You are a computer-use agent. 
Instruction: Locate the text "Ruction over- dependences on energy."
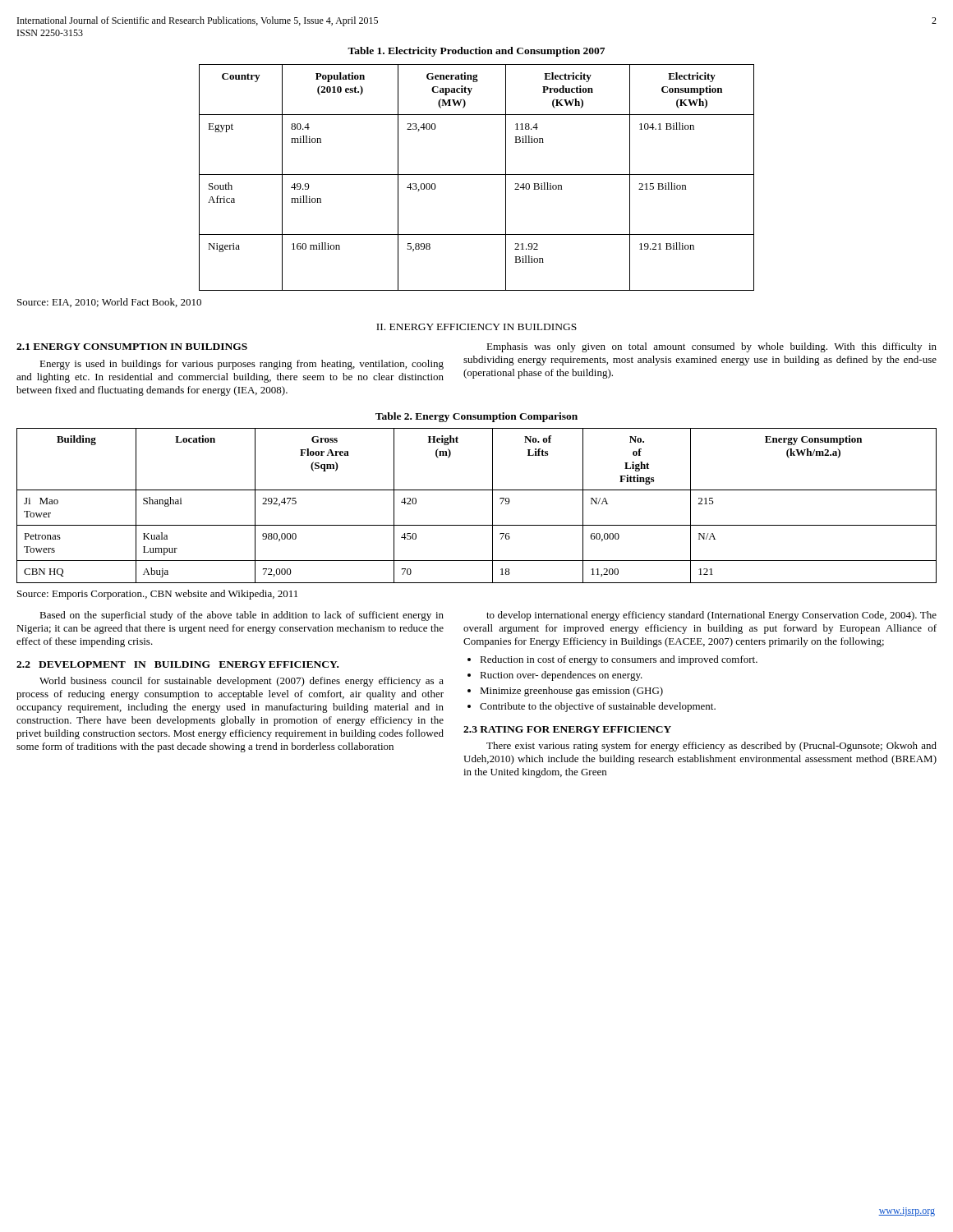(561, 675)
